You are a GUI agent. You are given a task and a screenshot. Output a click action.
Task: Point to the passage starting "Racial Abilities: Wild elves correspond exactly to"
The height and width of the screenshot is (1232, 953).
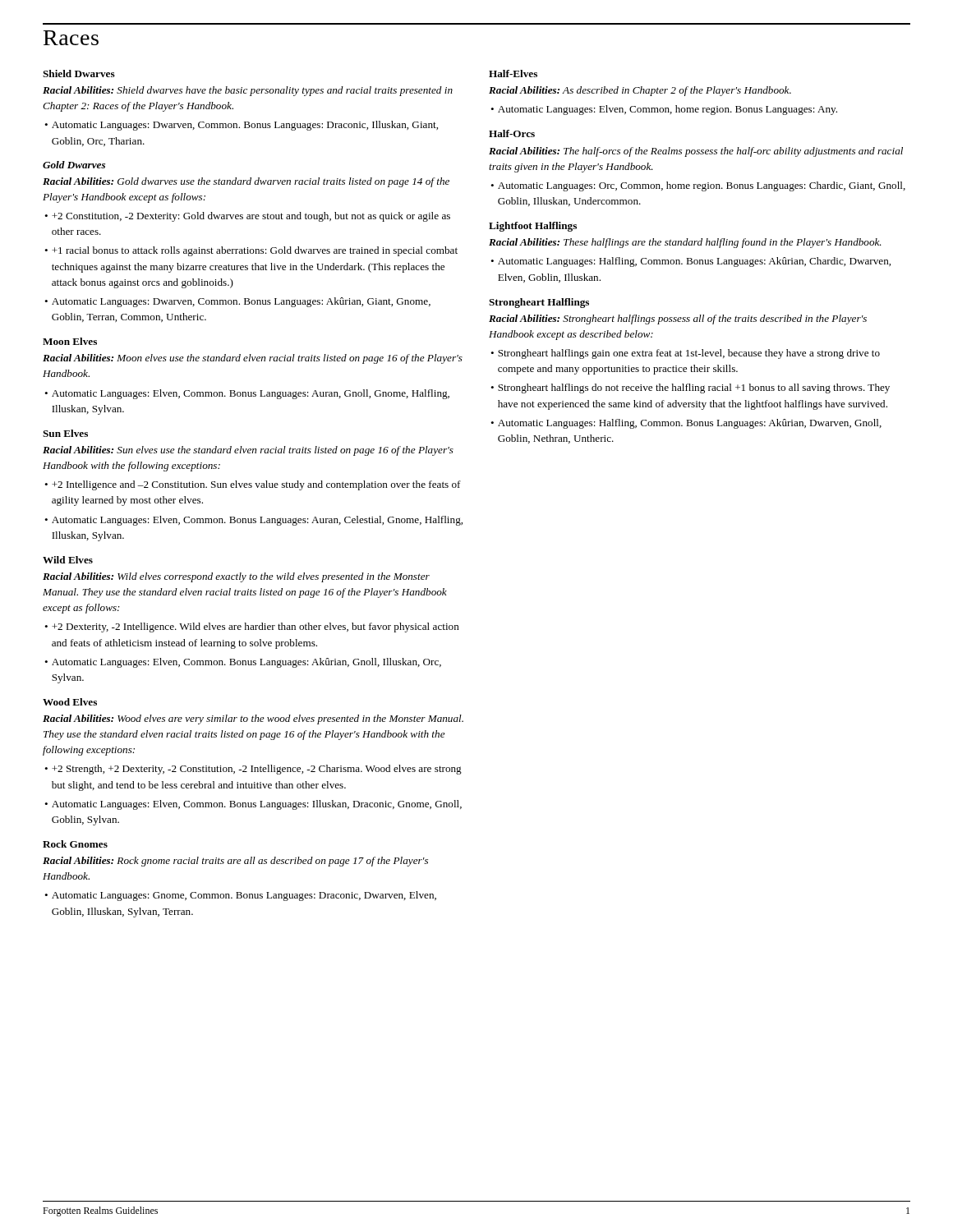coord(253,592)
